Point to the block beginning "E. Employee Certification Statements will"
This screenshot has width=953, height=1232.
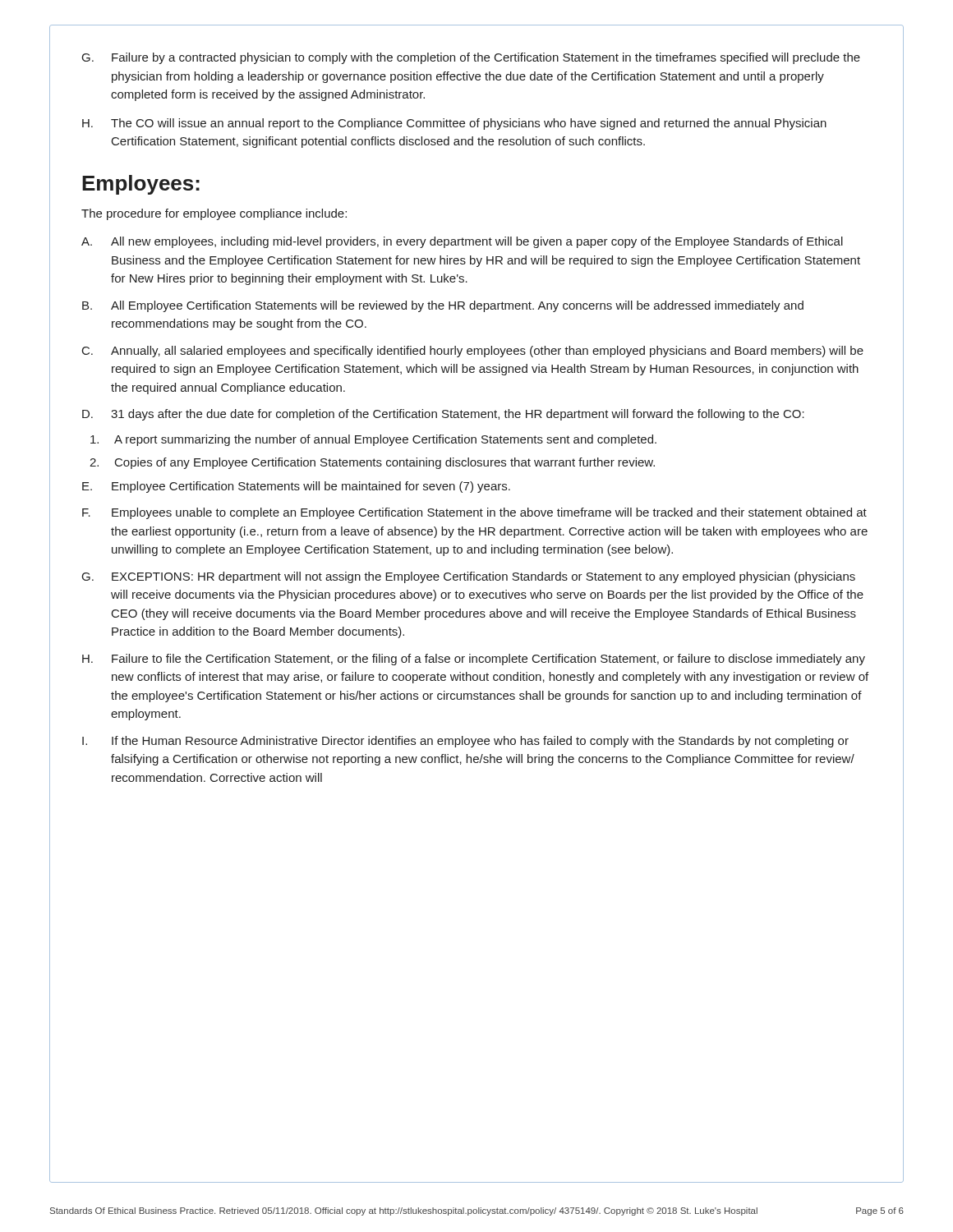476,486
